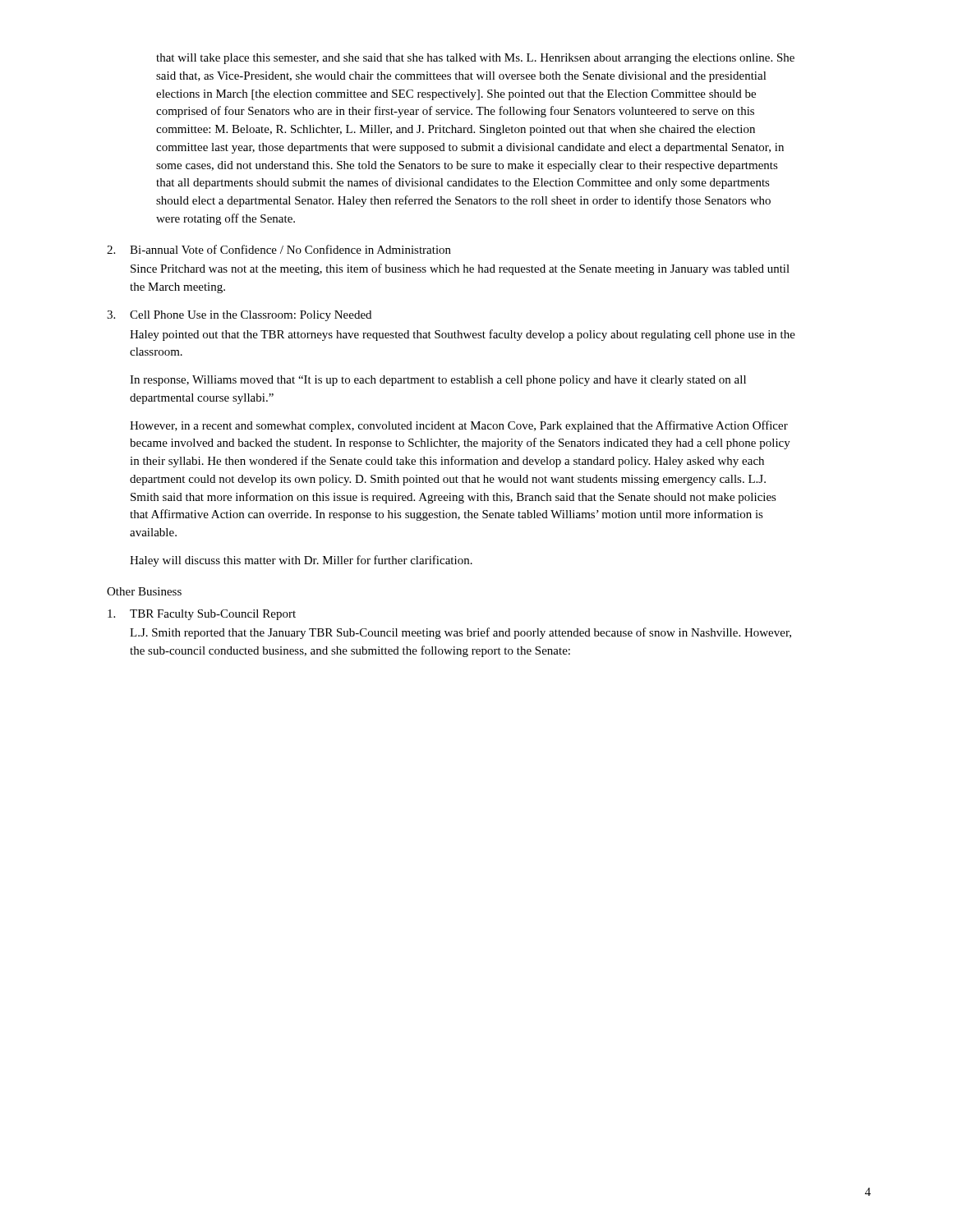Select the text block that says "that will take place this semester, and she"

(475, 138)
